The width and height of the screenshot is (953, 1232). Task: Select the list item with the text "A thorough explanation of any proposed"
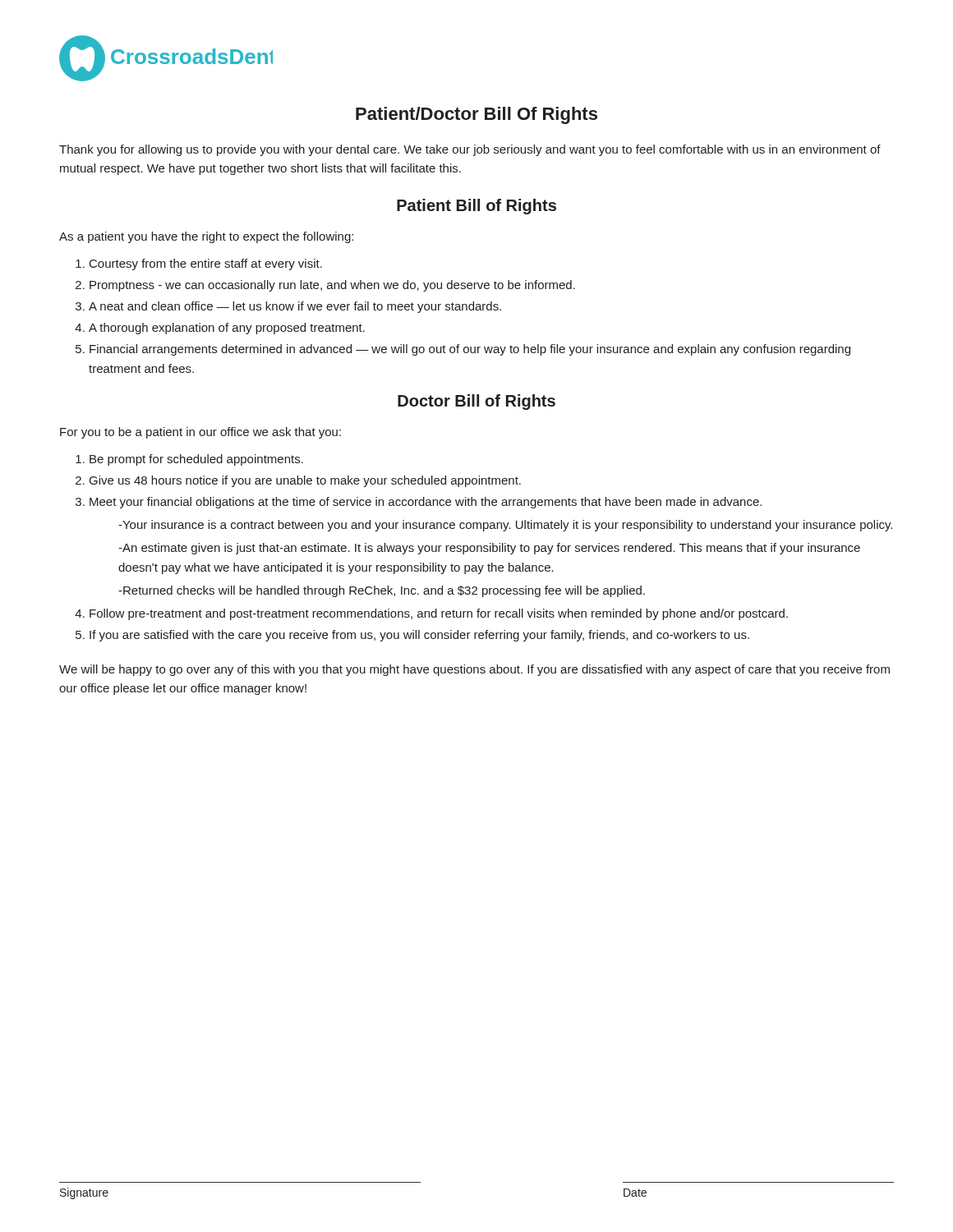click(227, 327)
